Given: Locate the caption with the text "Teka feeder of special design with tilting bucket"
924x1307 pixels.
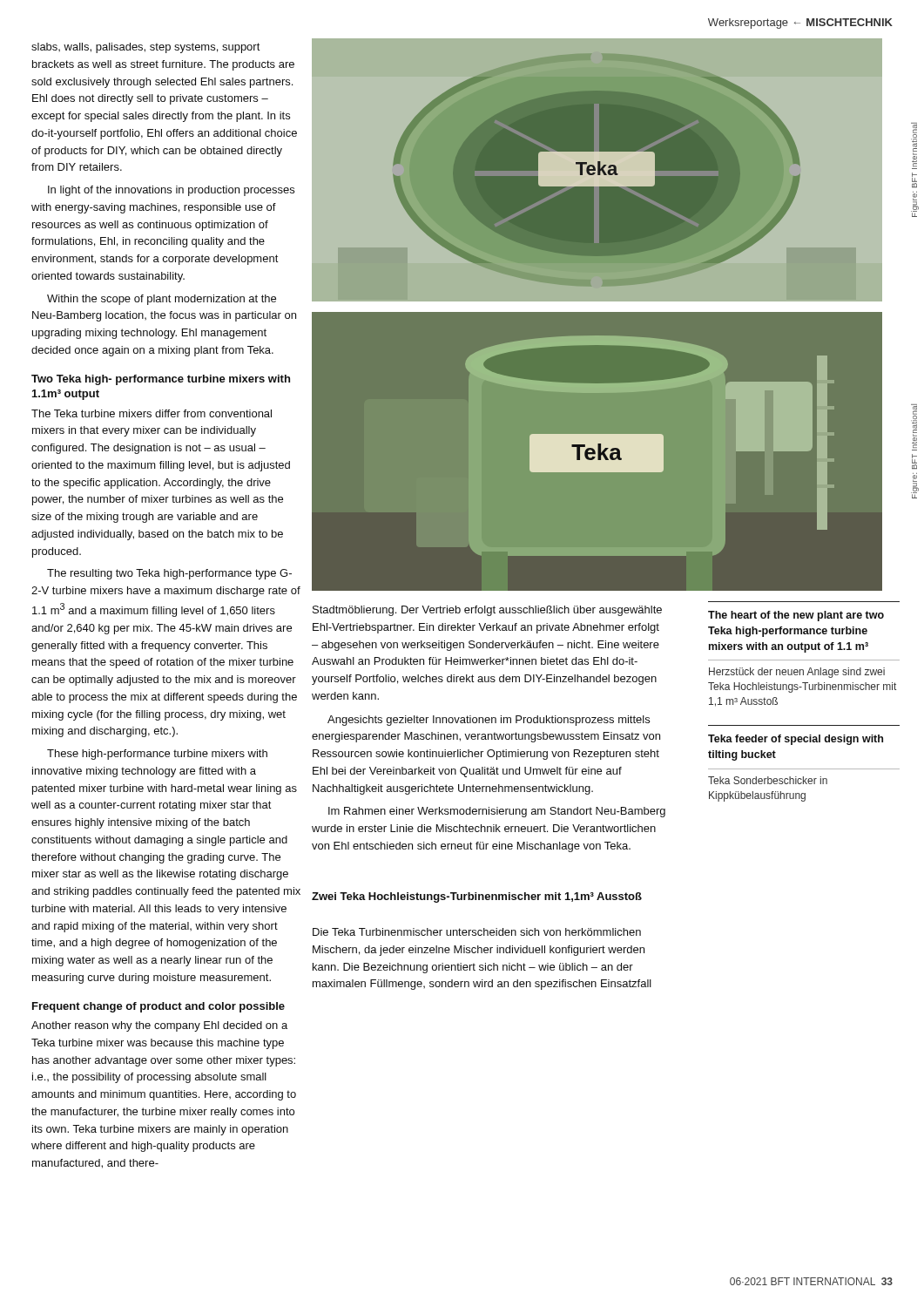Looking at the screenshot, I should [804, 768].
